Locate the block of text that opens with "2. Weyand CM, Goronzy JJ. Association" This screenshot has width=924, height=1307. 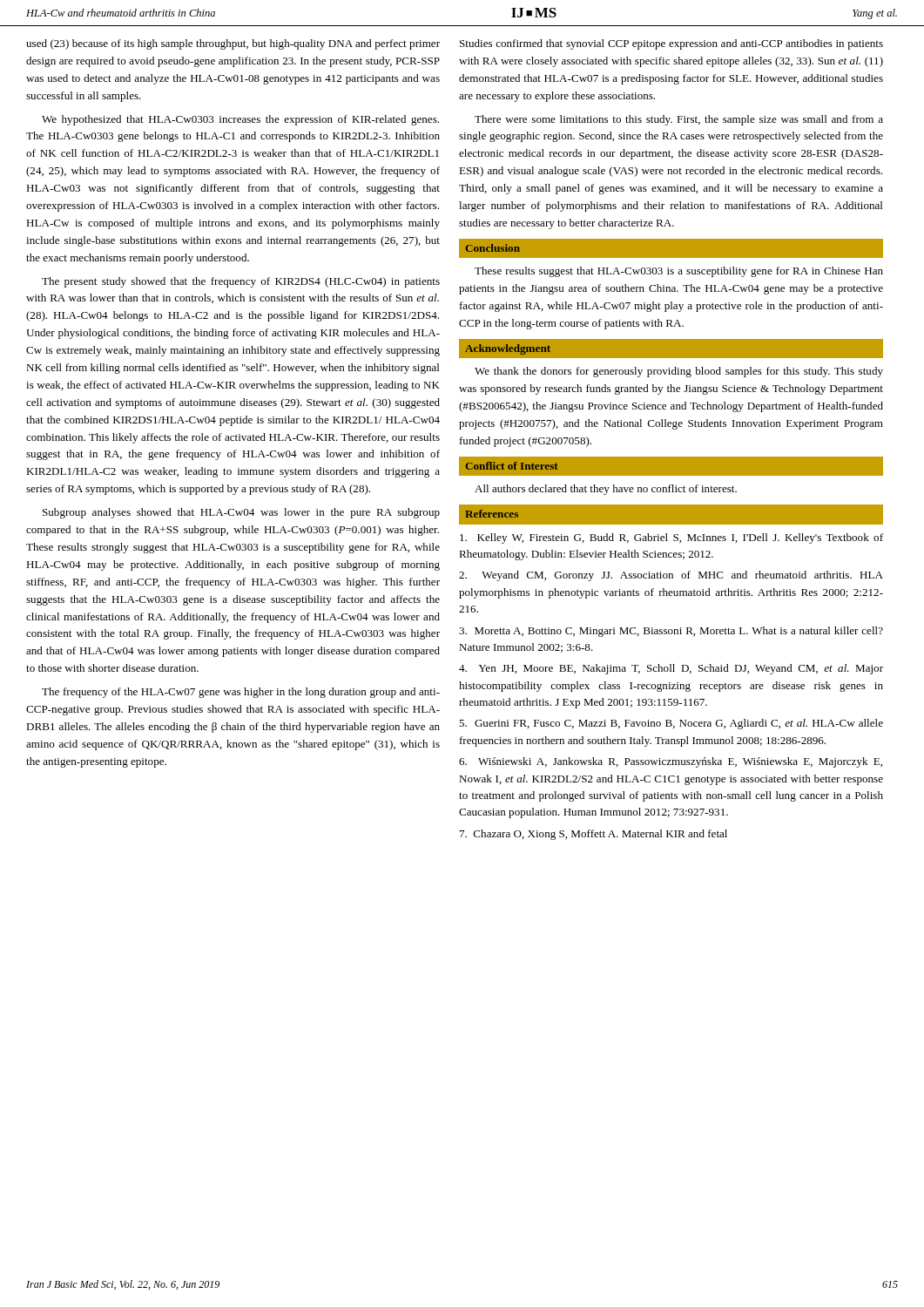click(671, 592)
